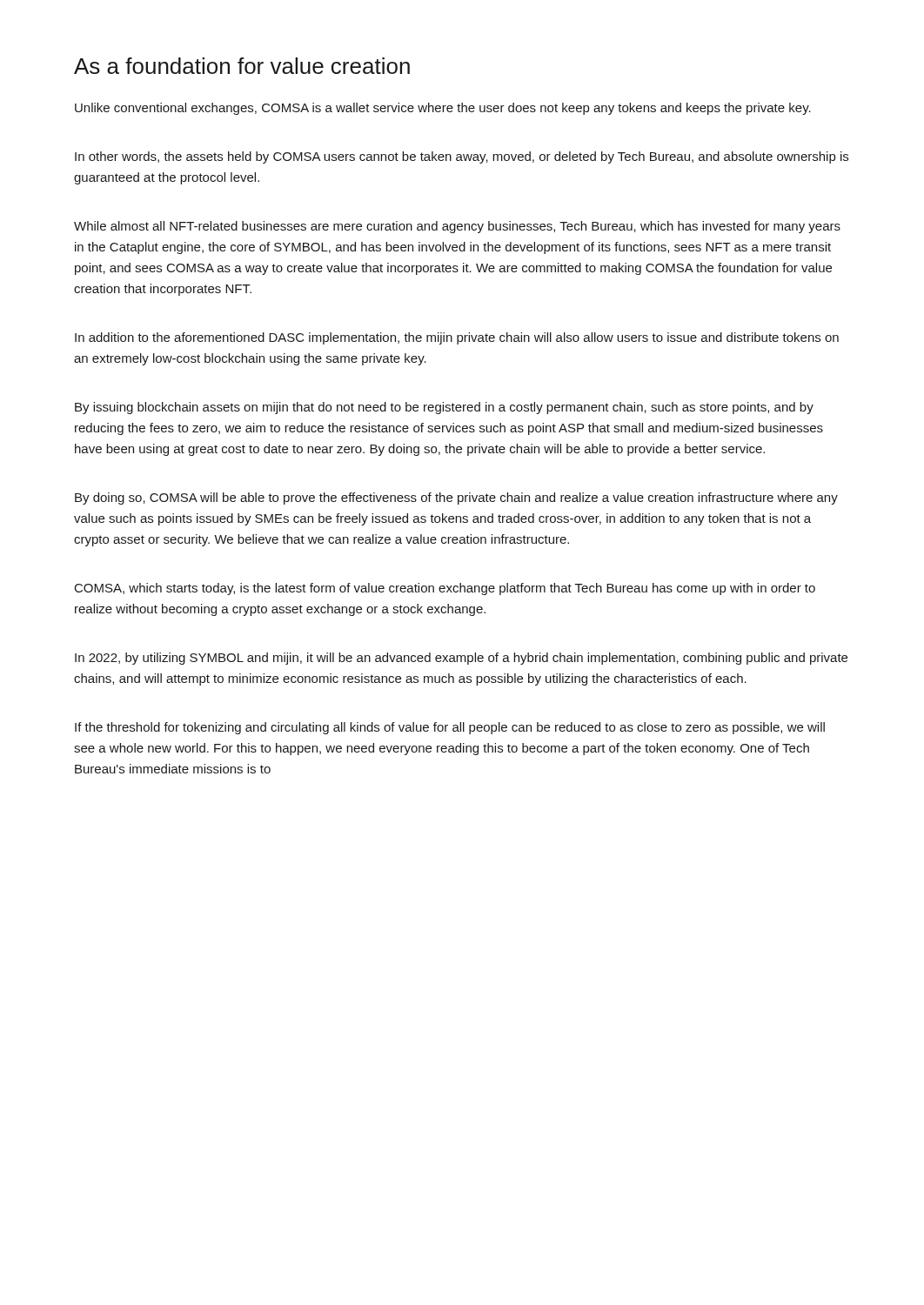The image size is (924, 1305).
Task: Select the text block with the text "If the threshold for tokenizing and circulating"
Action: 450,748
